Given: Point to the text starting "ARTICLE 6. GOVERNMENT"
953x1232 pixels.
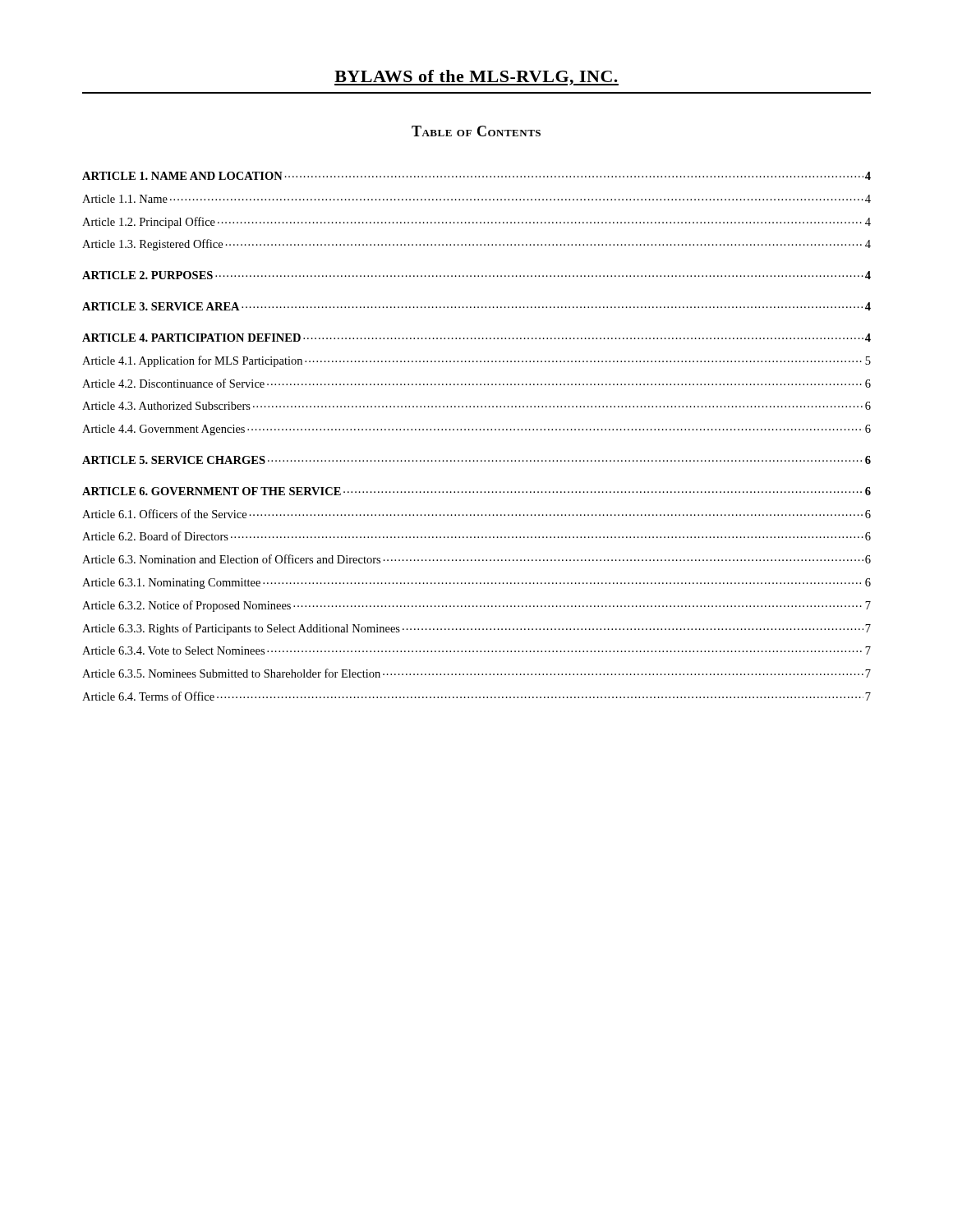Looking at the screenshot, I should tap(476, 491).
